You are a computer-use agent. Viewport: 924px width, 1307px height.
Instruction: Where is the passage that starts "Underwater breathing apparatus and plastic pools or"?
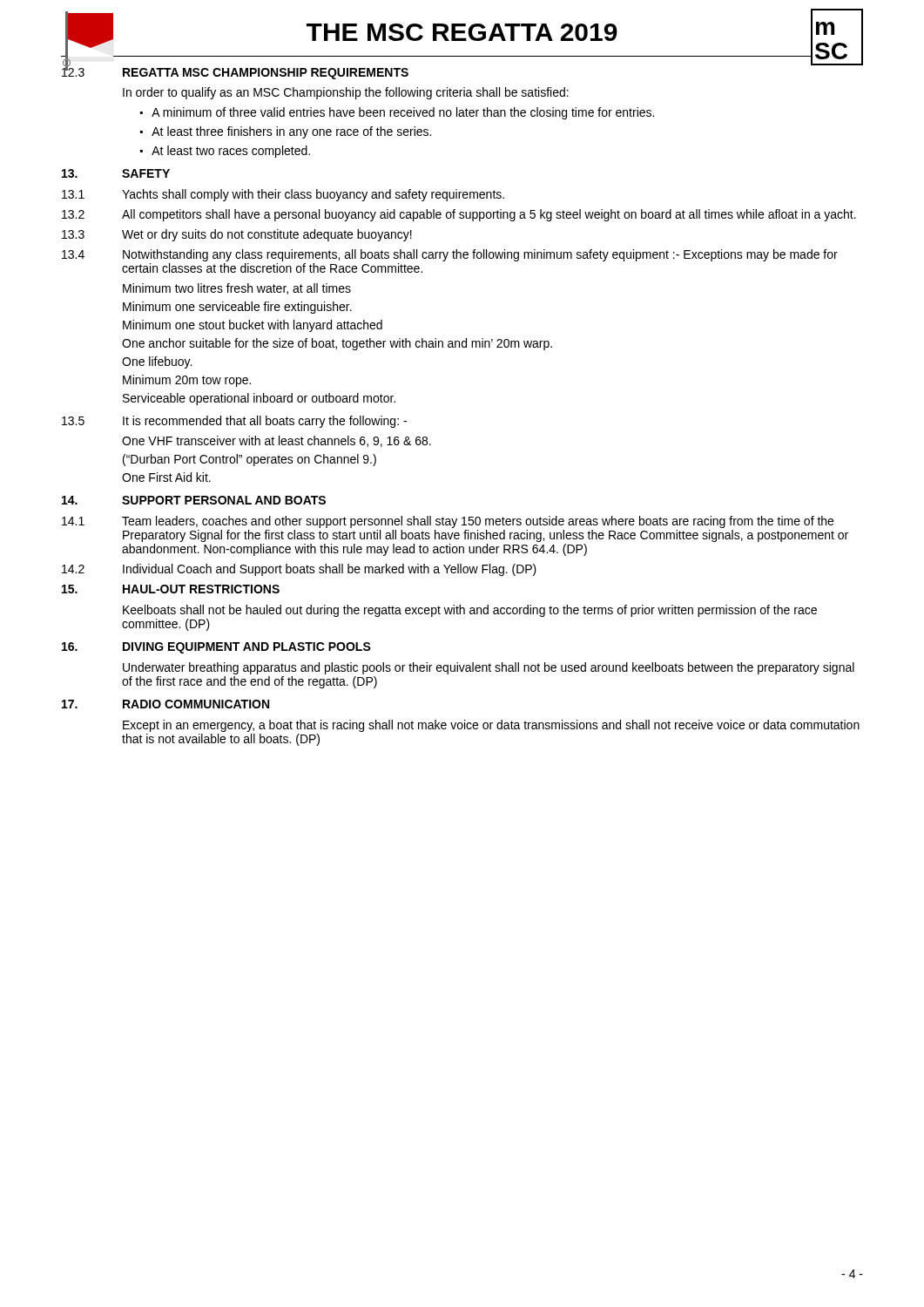click(488, 674)
